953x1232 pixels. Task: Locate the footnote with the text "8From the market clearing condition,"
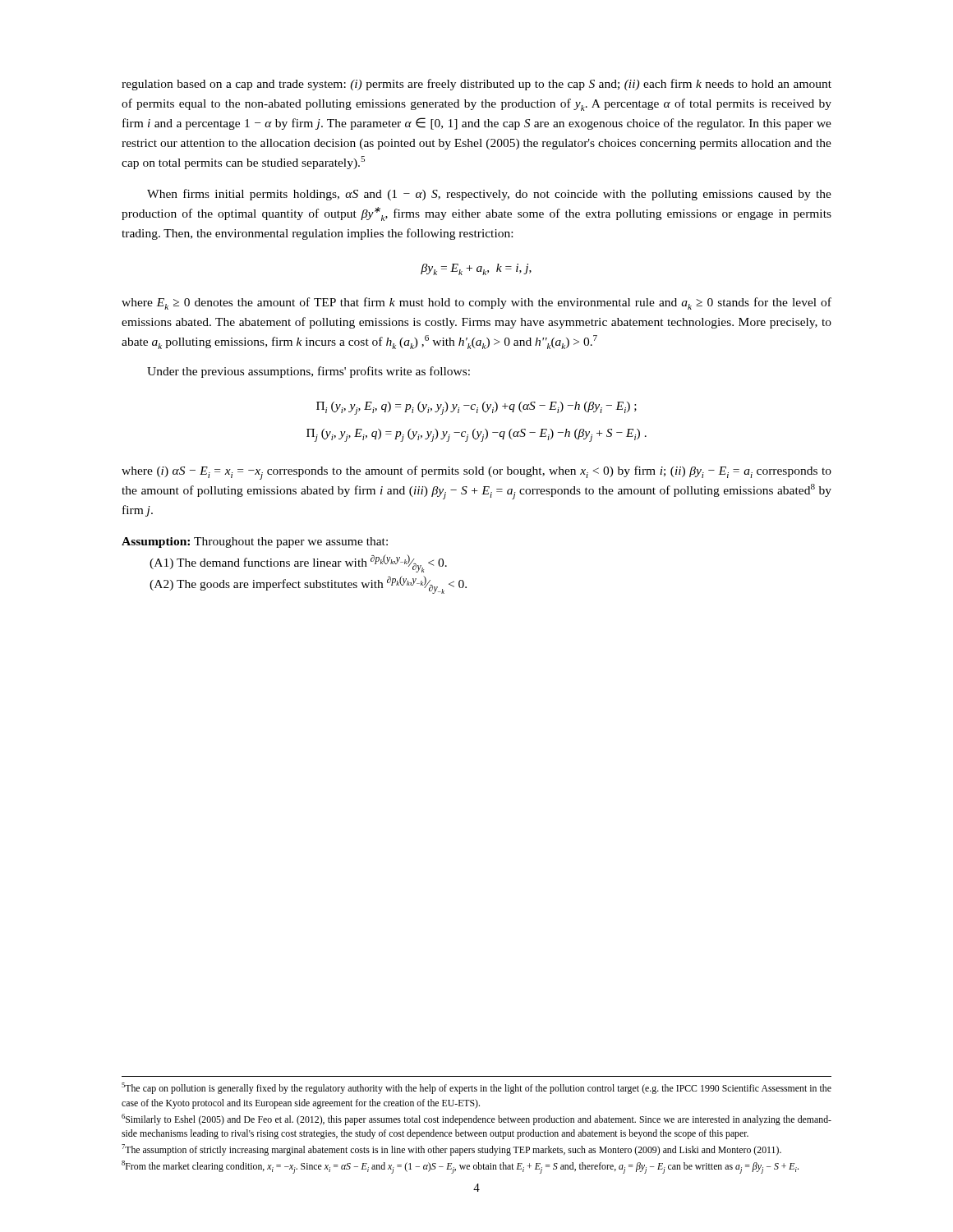pyautogui.click(x=460, y=1167)
